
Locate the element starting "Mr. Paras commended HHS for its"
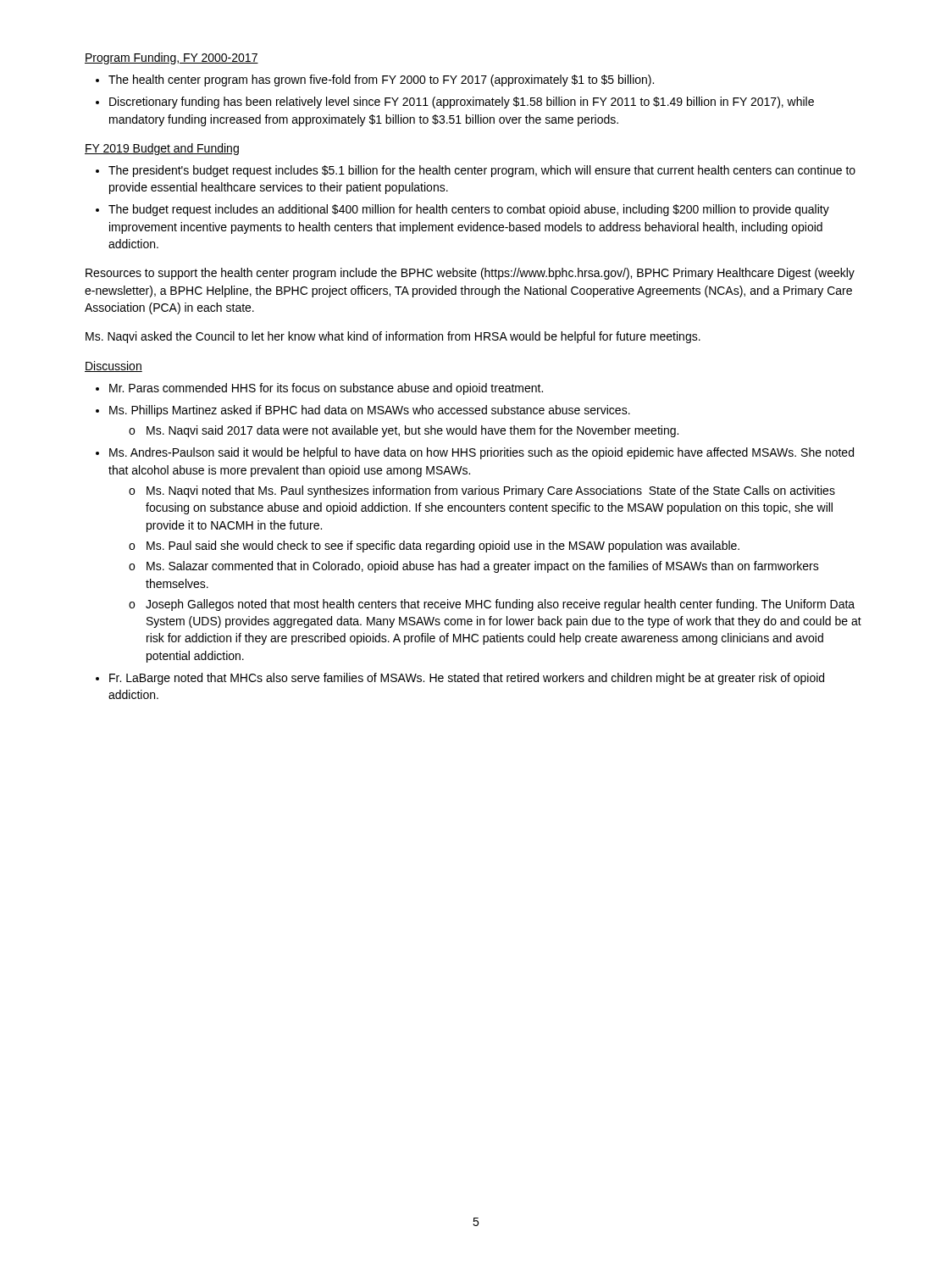(326, 388)
